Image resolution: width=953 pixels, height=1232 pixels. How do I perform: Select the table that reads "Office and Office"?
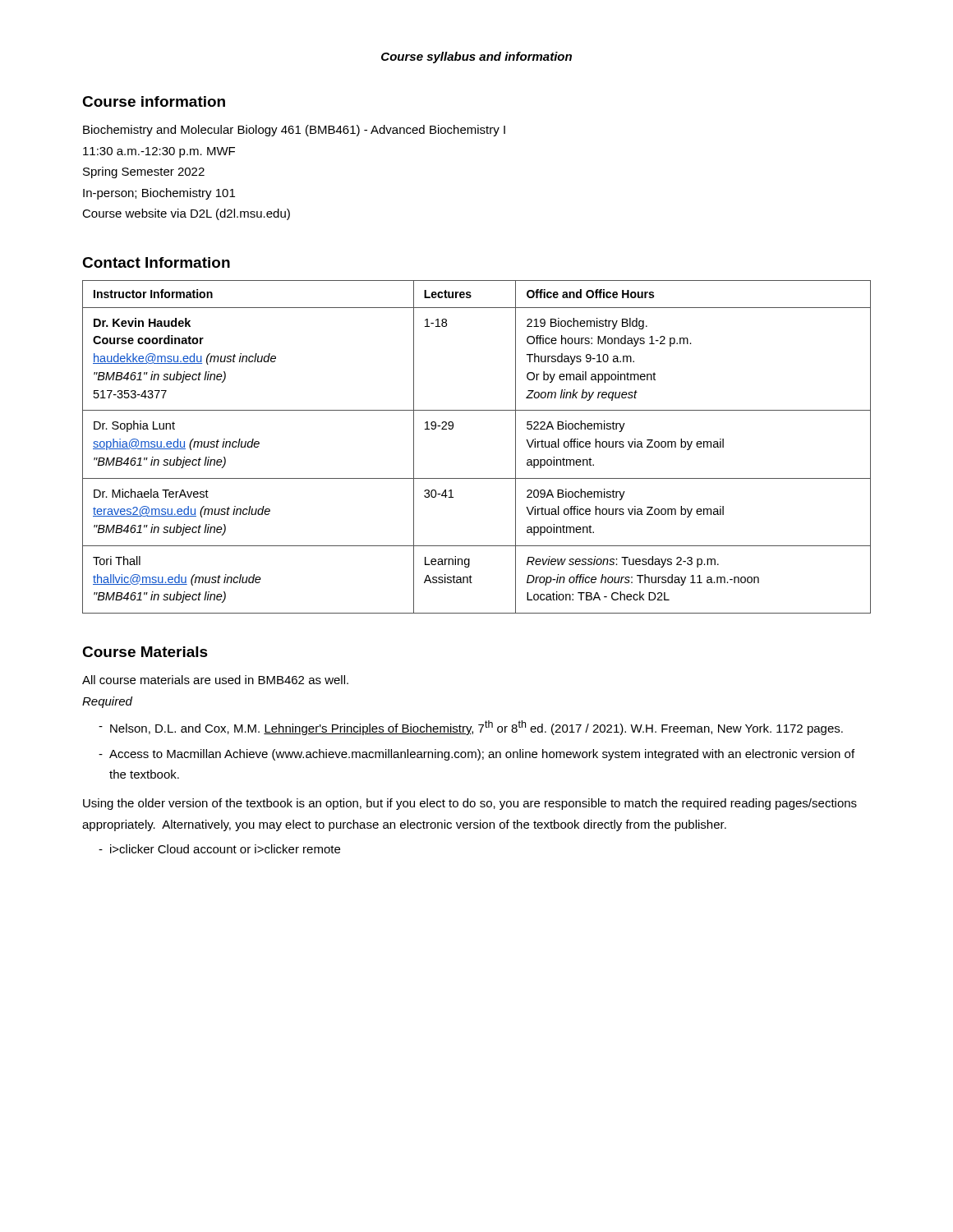point(476,447)
